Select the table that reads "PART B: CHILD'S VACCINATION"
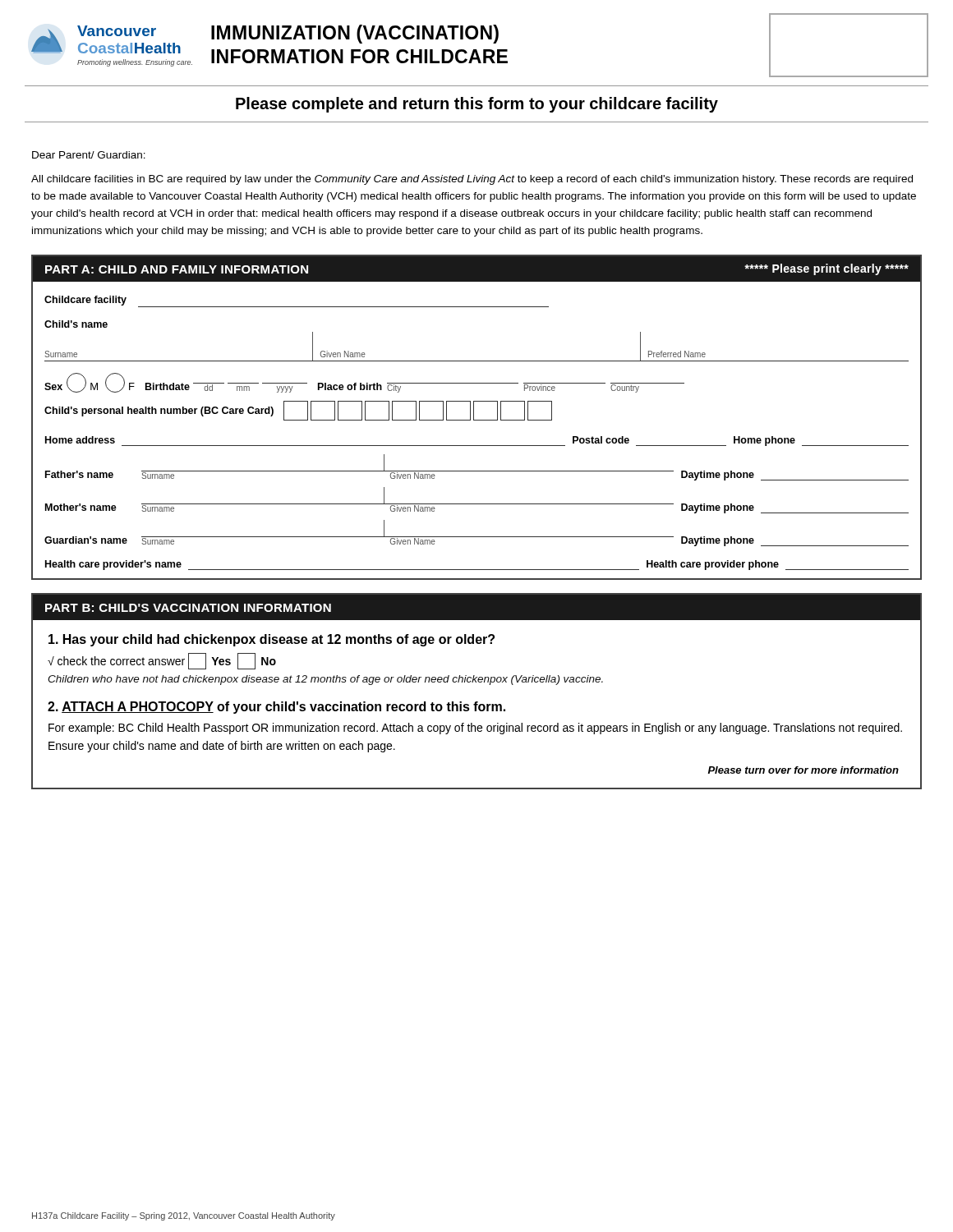 point(476,691)
